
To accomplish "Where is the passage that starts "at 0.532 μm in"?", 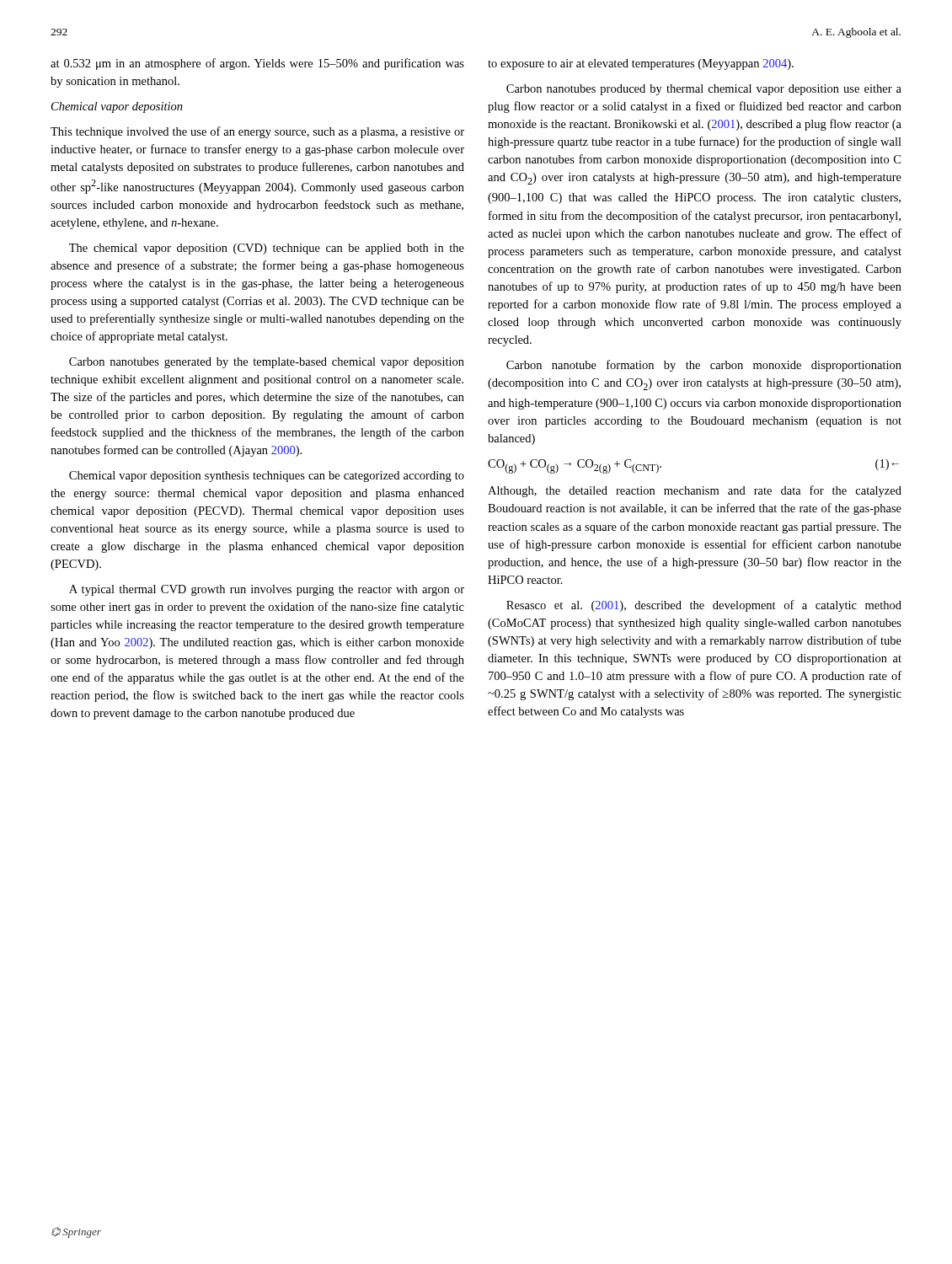I will pyautogui.click(x=257, y=72).
